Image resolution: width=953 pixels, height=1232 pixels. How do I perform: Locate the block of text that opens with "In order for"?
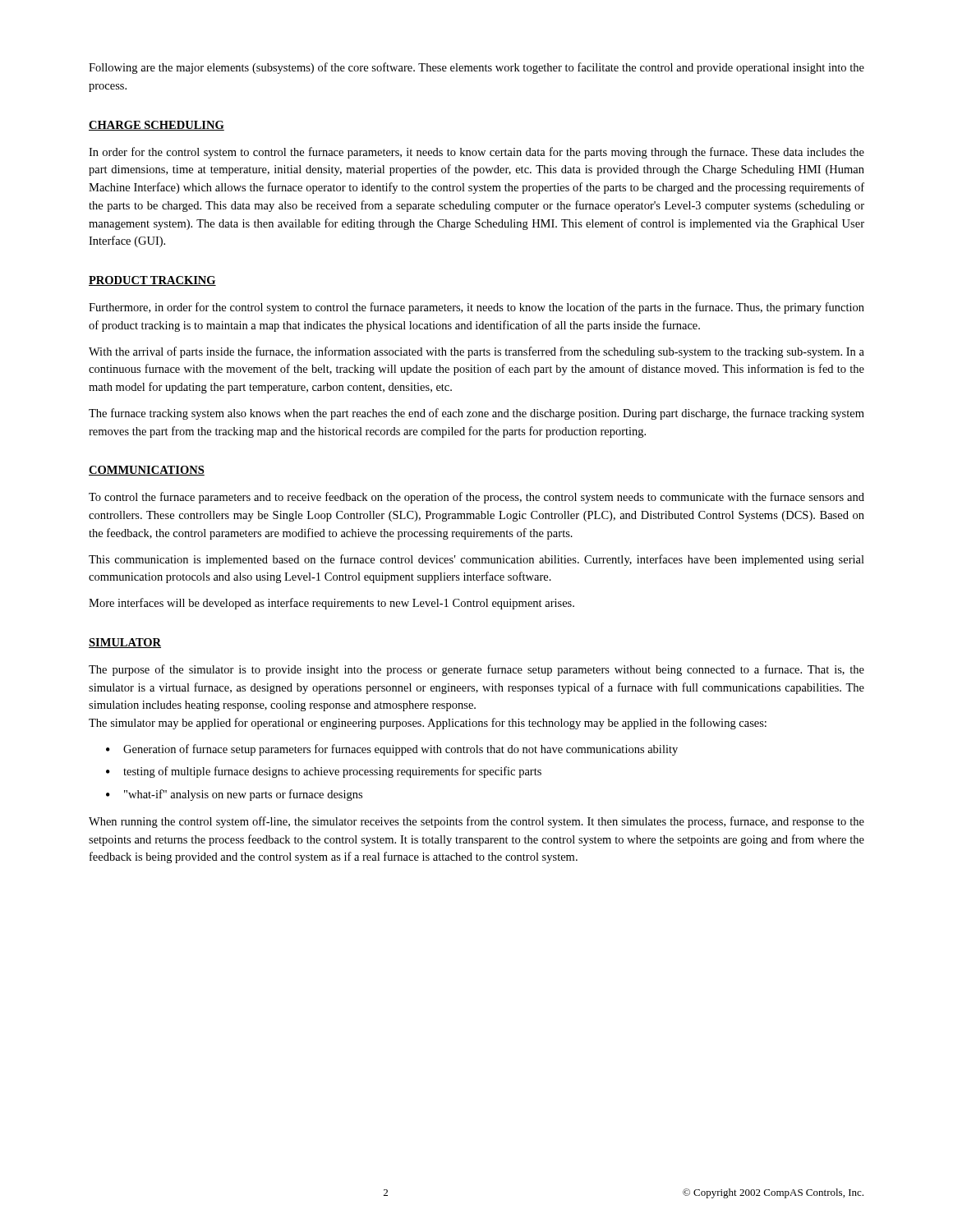point(476,196)
